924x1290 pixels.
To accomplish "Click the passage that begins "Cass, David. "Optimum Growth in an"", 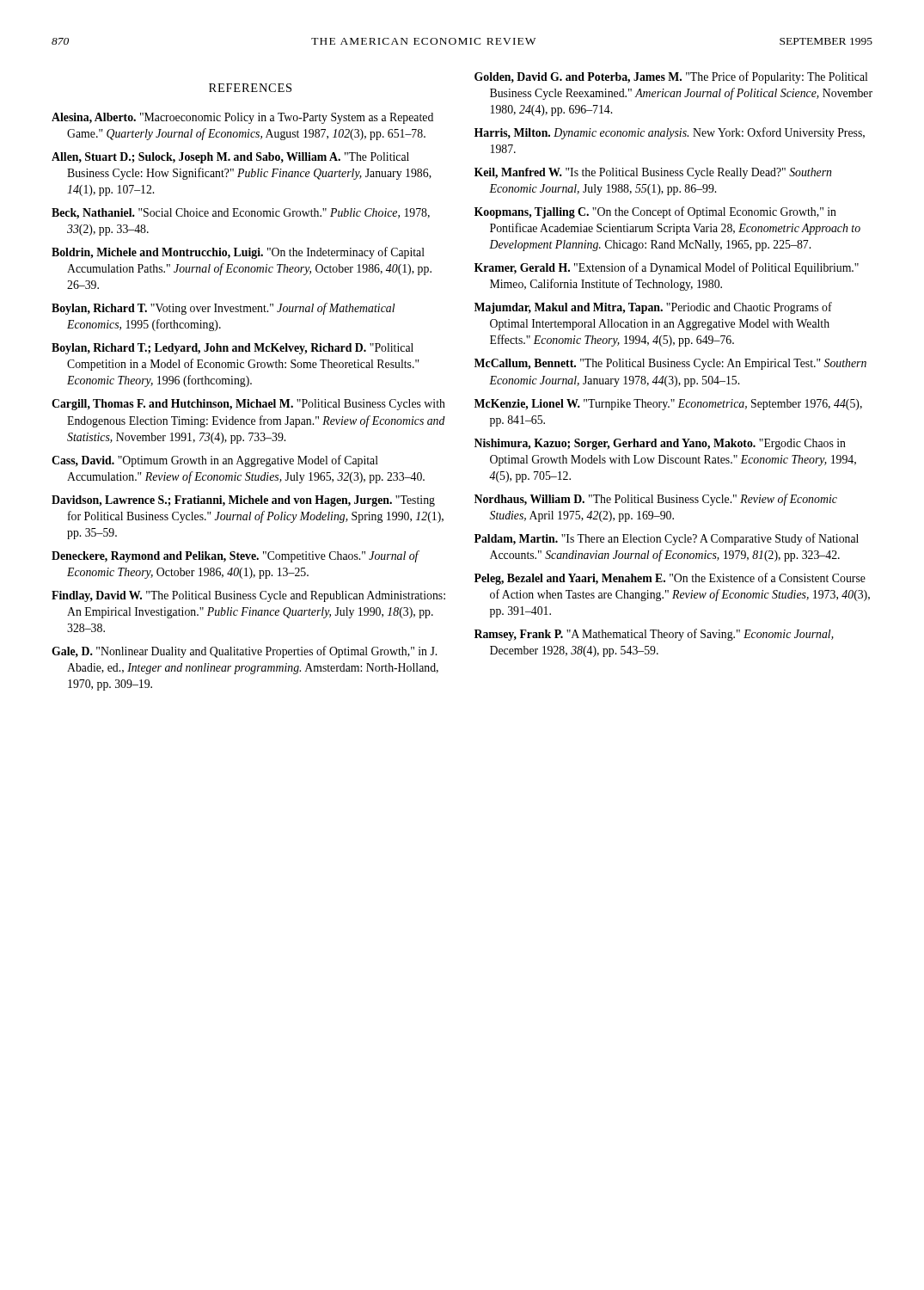I will pyautogui.click(x=238, y=468).
